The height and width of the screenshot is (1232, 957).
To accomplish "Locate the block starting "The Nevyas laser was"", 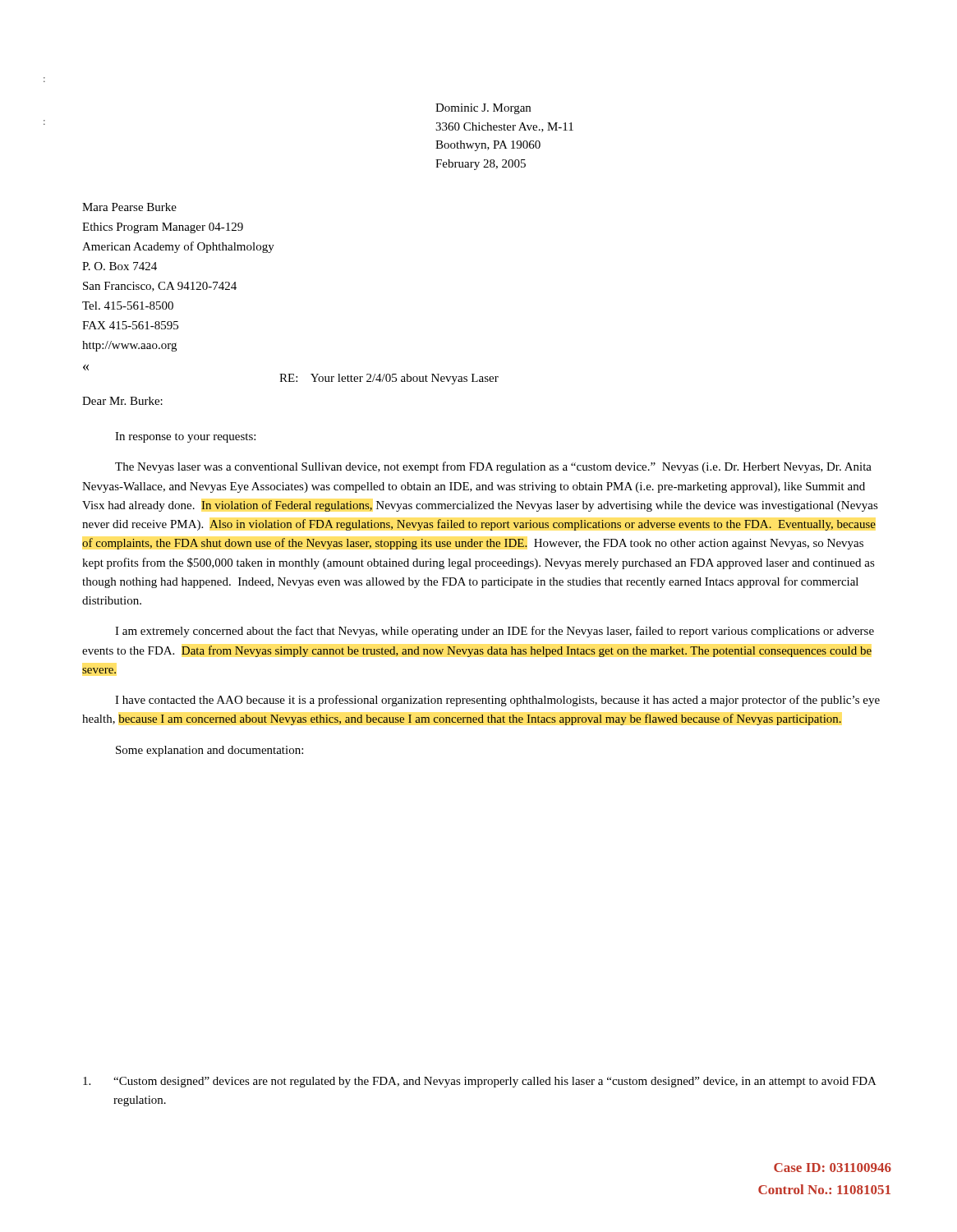I will coord(480,534).
